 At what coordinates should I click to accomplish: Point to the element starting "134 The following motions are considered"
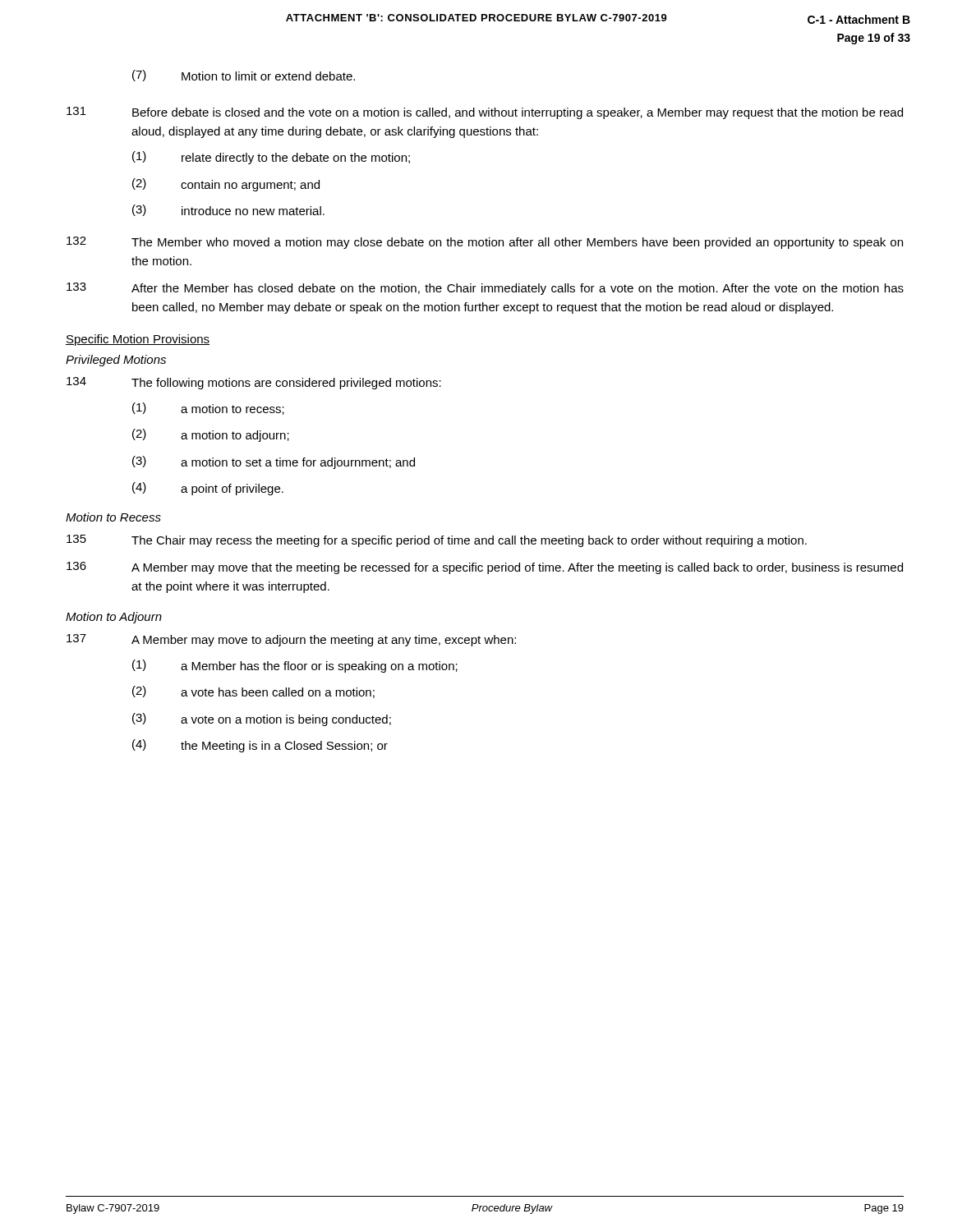coord(254,383)
